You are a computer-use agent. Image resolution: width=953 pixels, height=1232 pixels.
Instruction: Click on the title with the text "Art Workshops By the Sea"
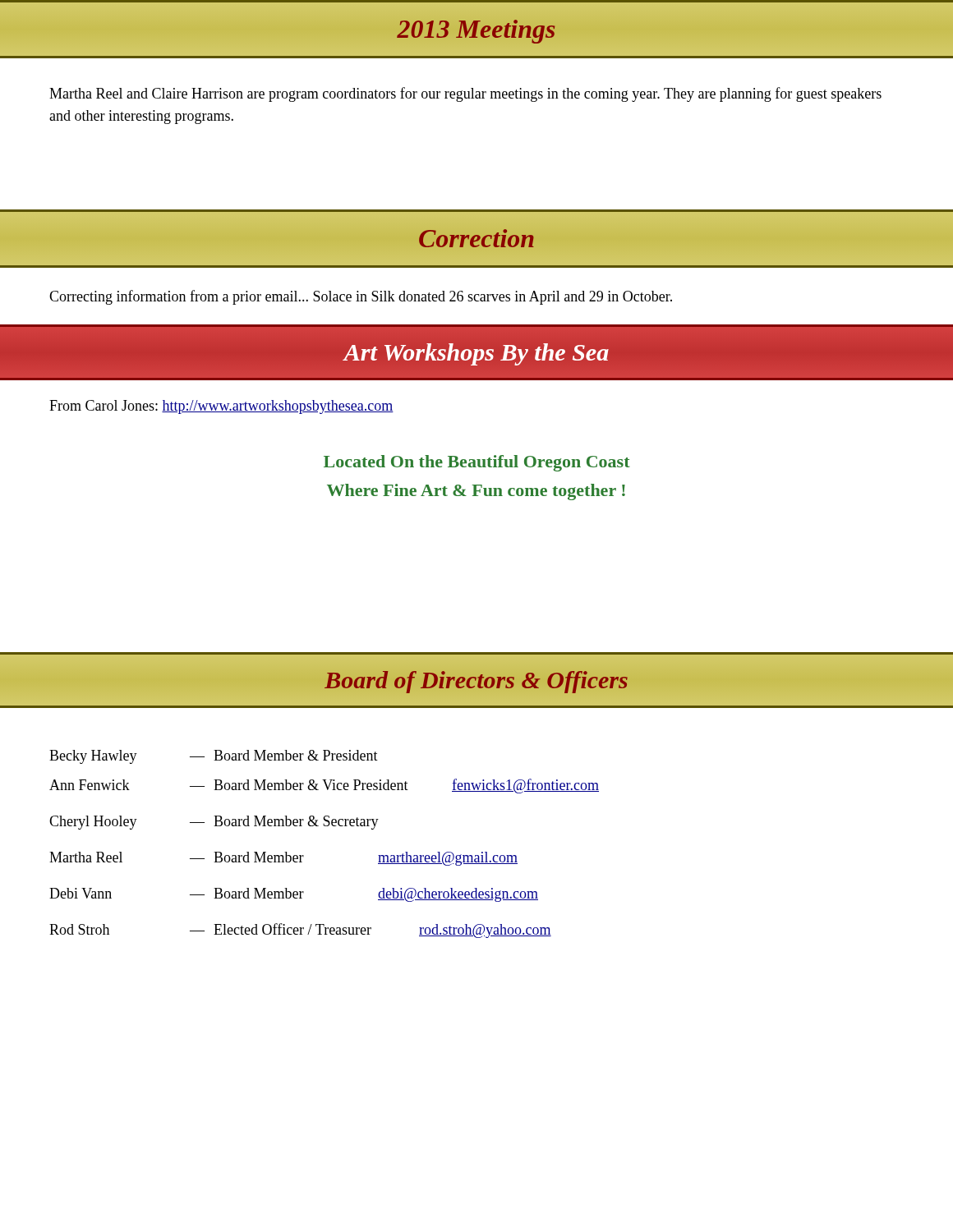click(x=476, y=352)
